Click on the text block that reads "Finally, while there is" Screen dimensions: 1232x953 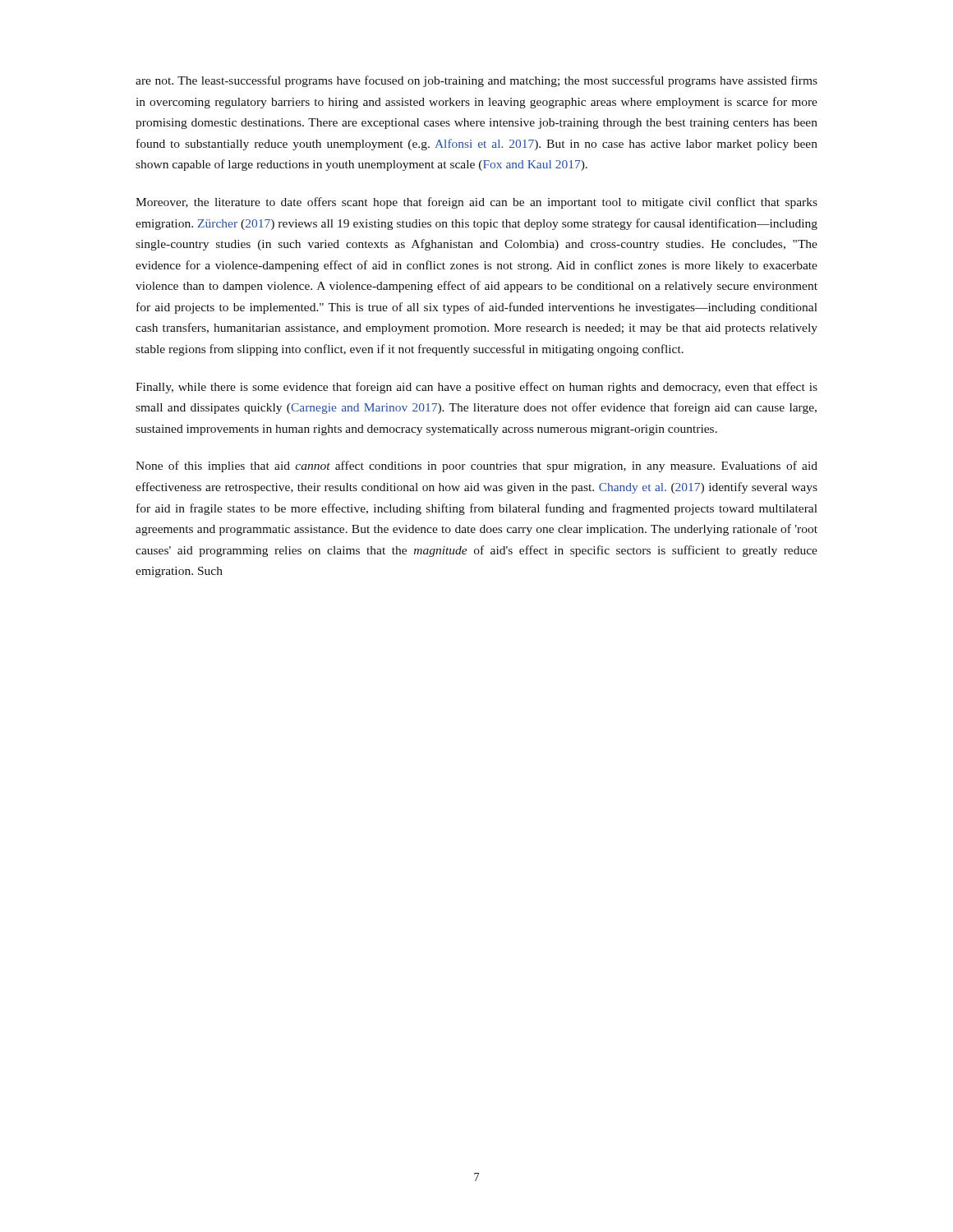point(476,407)
